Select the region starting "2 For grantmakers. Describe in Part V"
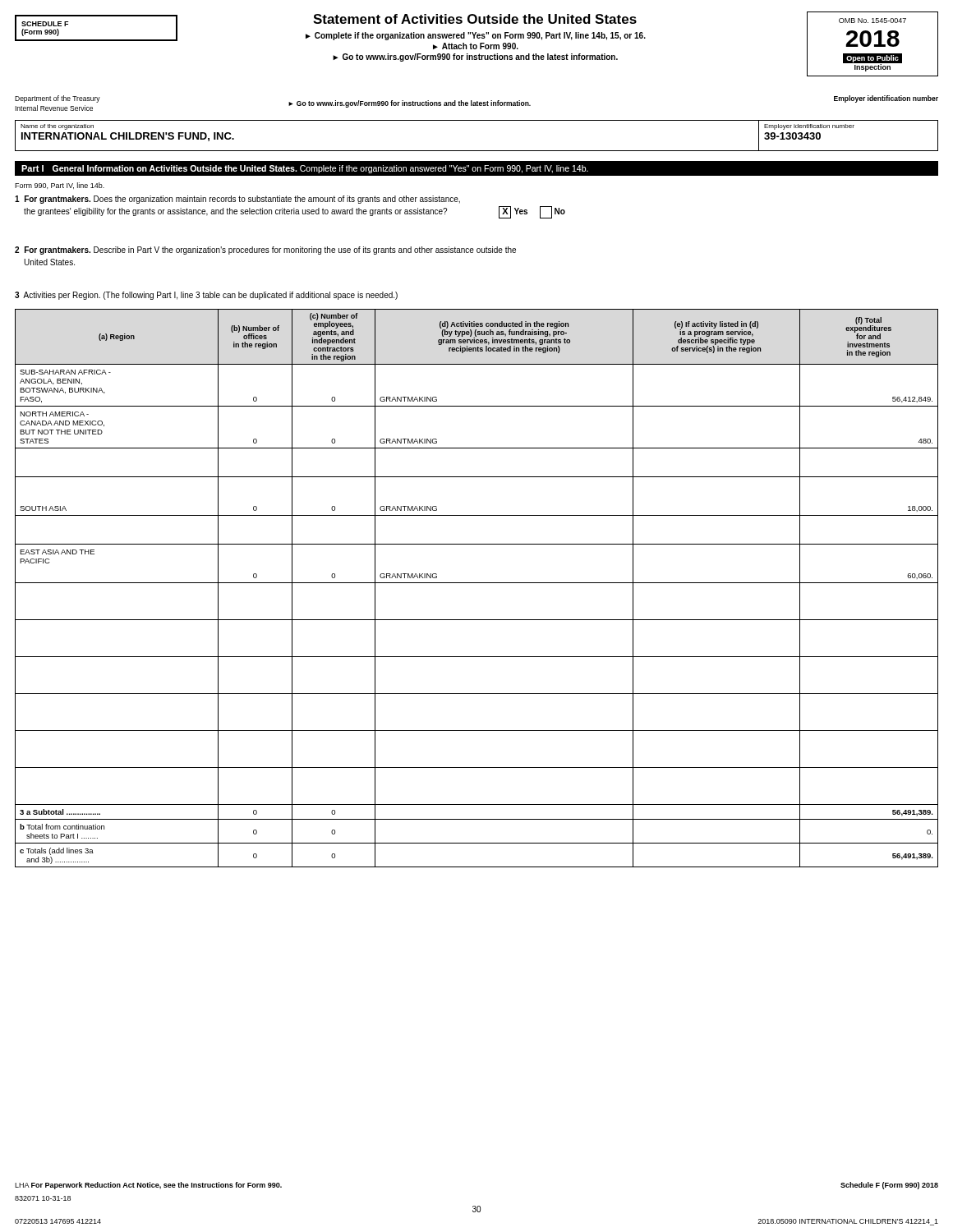 point(266,256)
